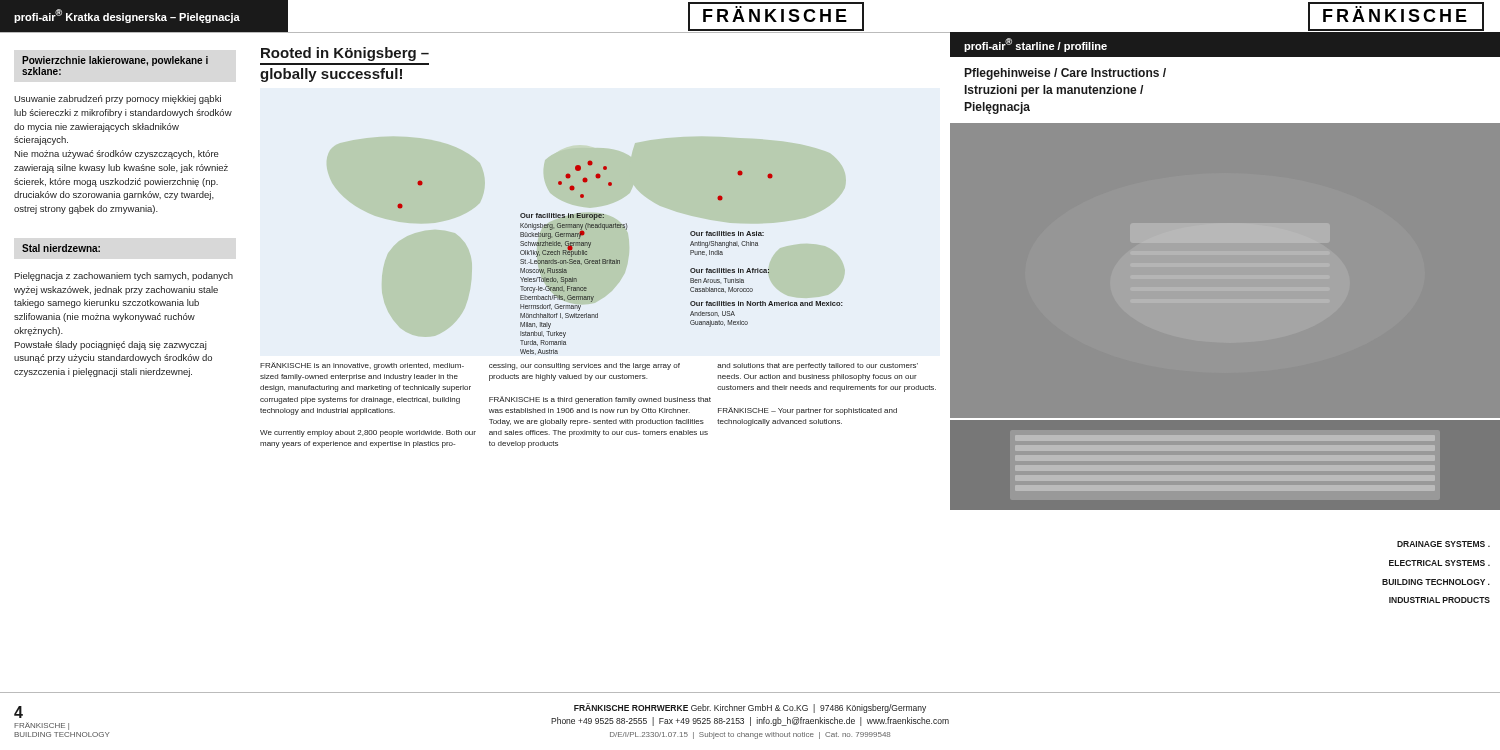Image resolution: width=1500 pixels, height=750 pixels.
Task: Where is the passage that starts "DRAINAGE SYSTEMS . ELECTRICAL"?
Action: [x=1436, y=573]
